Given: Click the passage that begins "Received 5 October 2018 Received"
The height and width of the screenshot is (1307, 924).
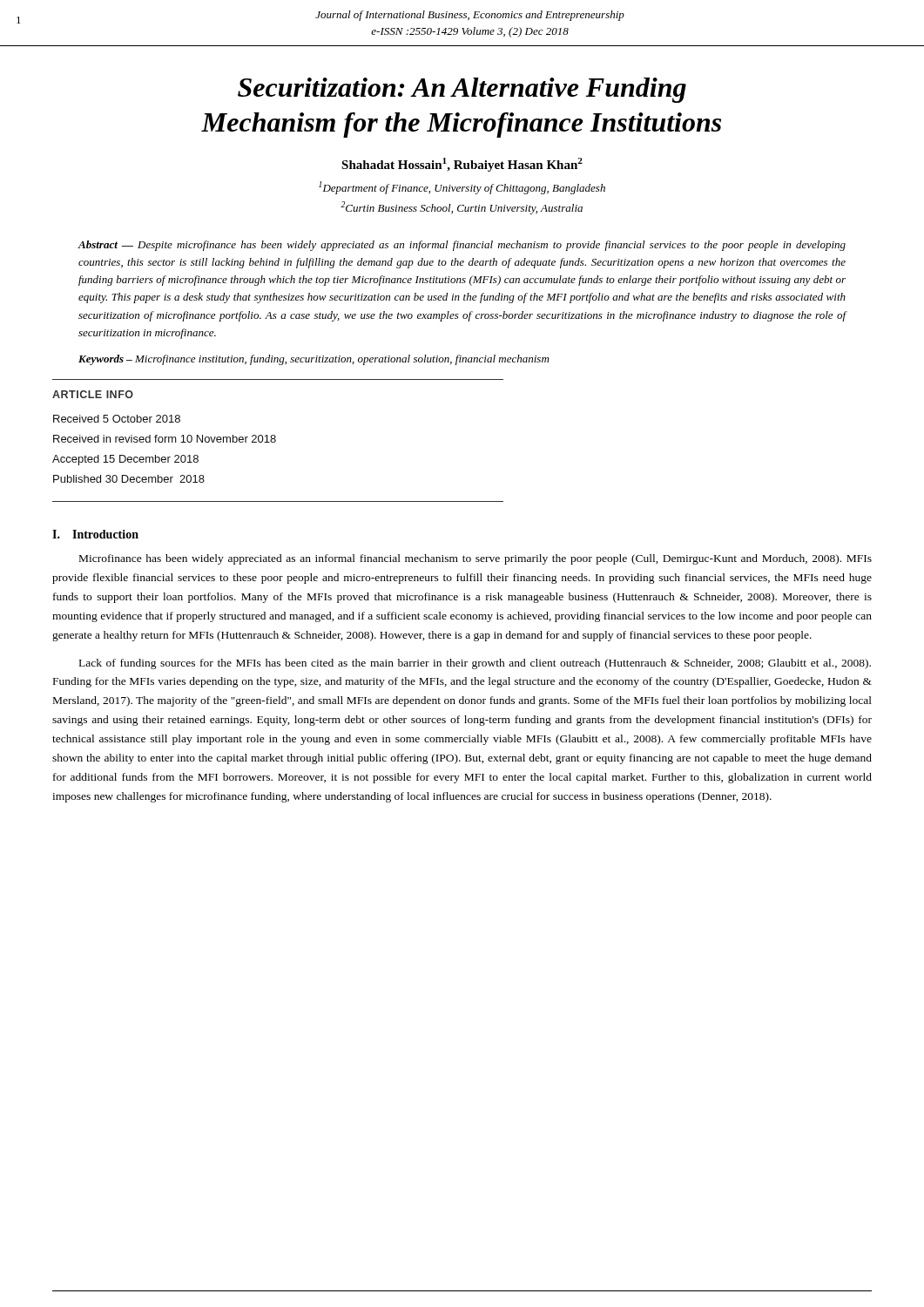Looking at the screenshot, I should tap(164, 449).
